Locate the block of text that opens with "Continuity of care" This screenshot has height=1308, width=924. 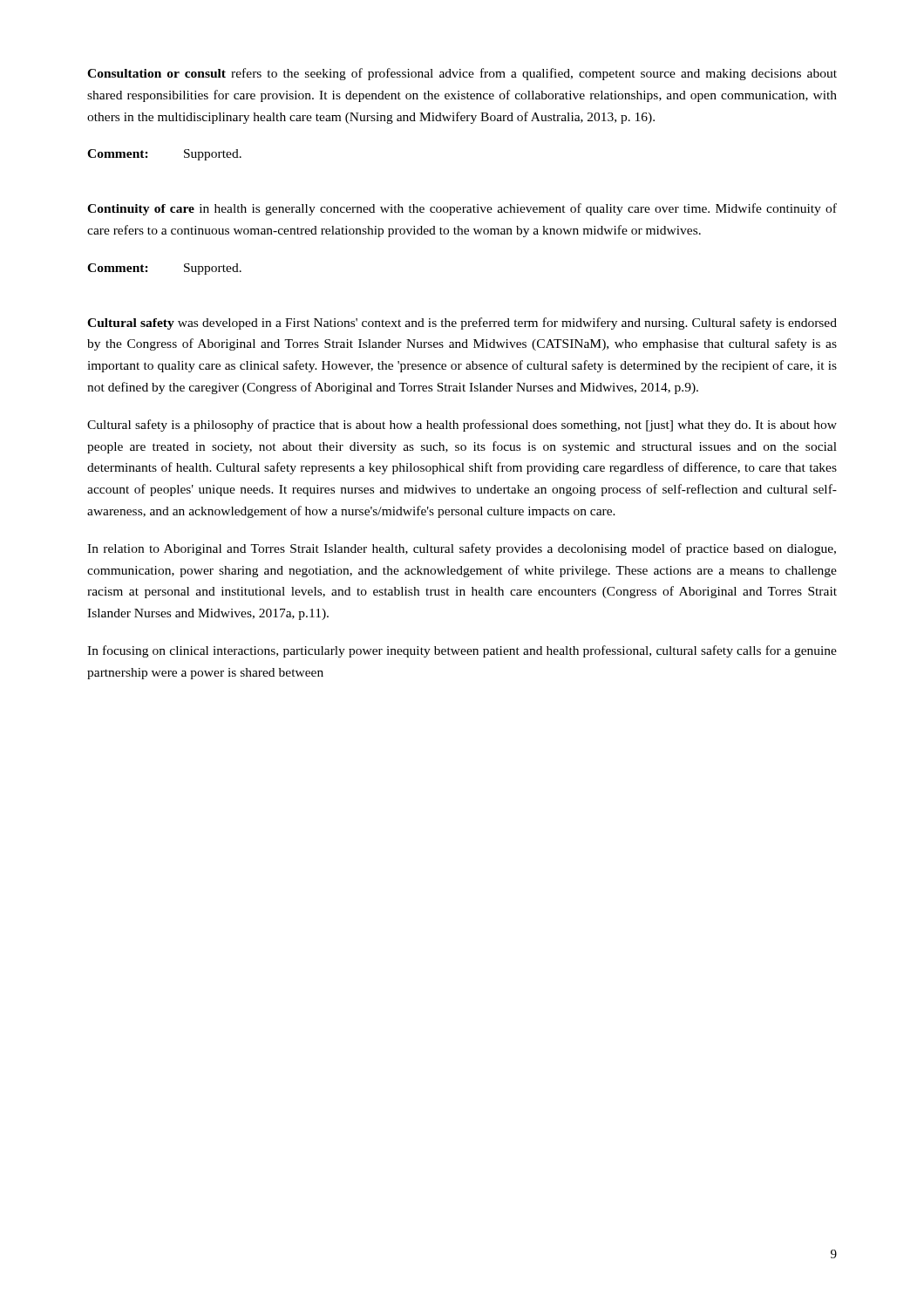[462, 219]
